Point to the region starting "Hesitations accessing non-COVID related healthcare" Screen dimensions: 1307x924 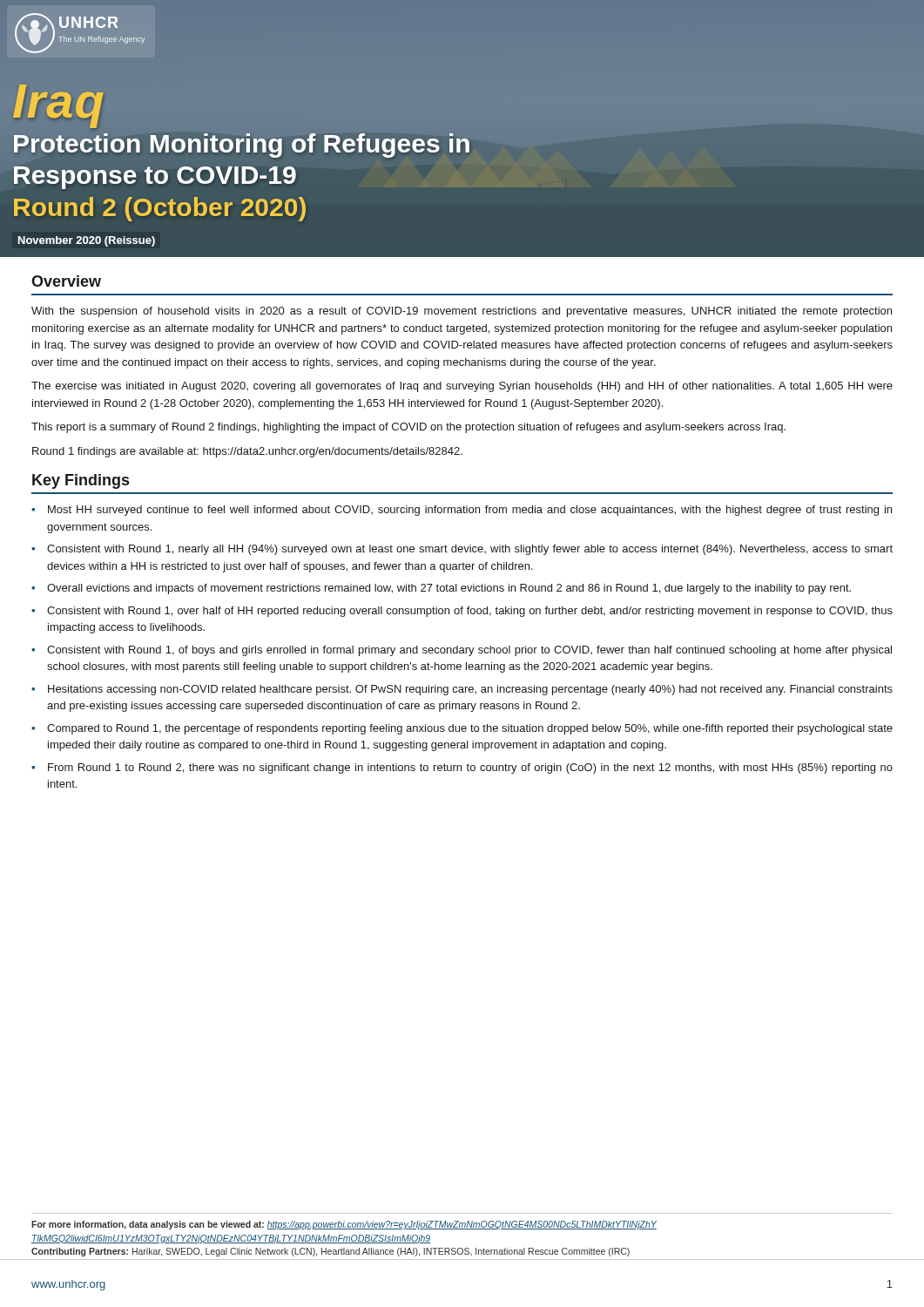pos(470,697)
